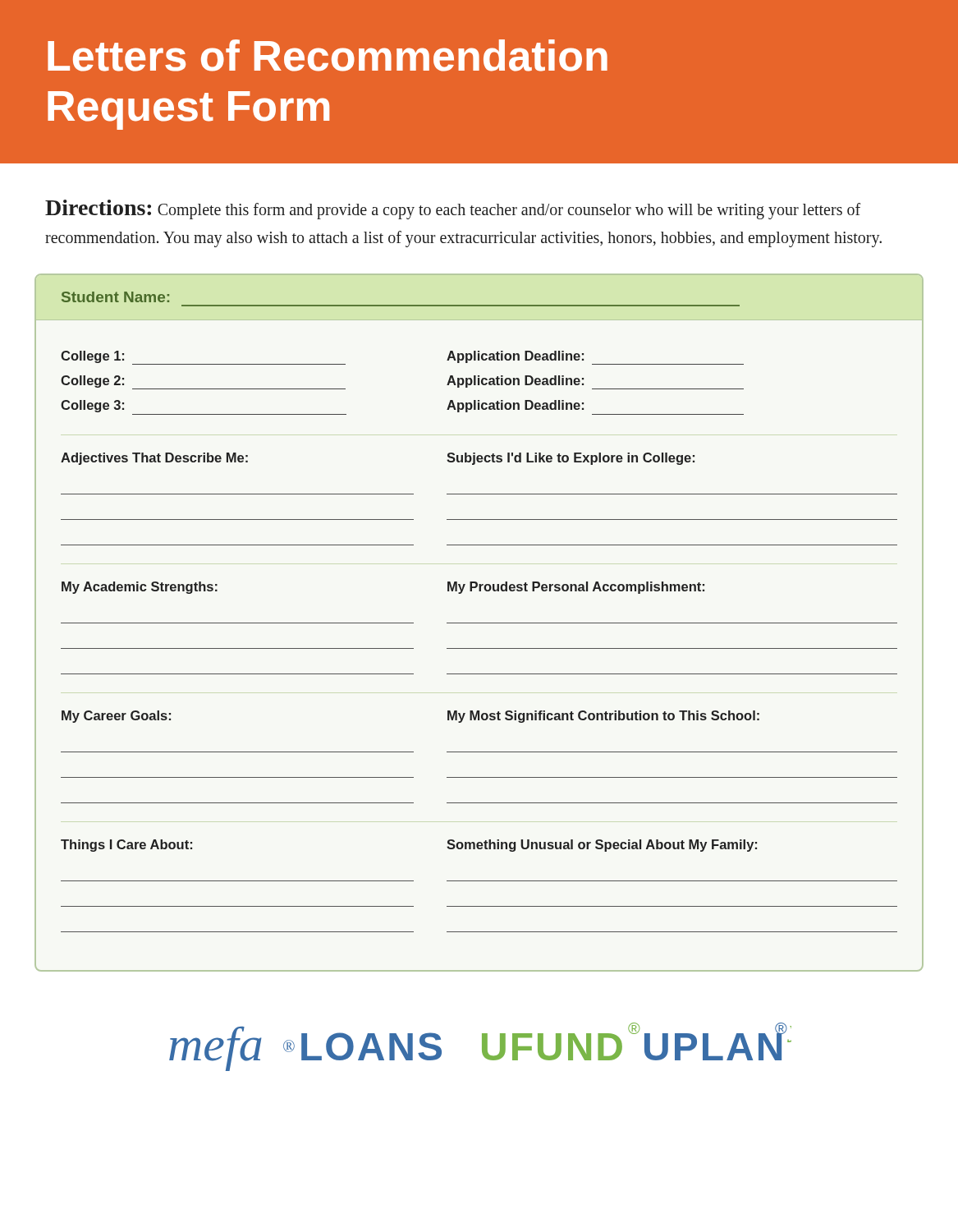
Task: Find the title that reads "Letters of RecommendationRequest Form"
Action: tap(479, 82)
